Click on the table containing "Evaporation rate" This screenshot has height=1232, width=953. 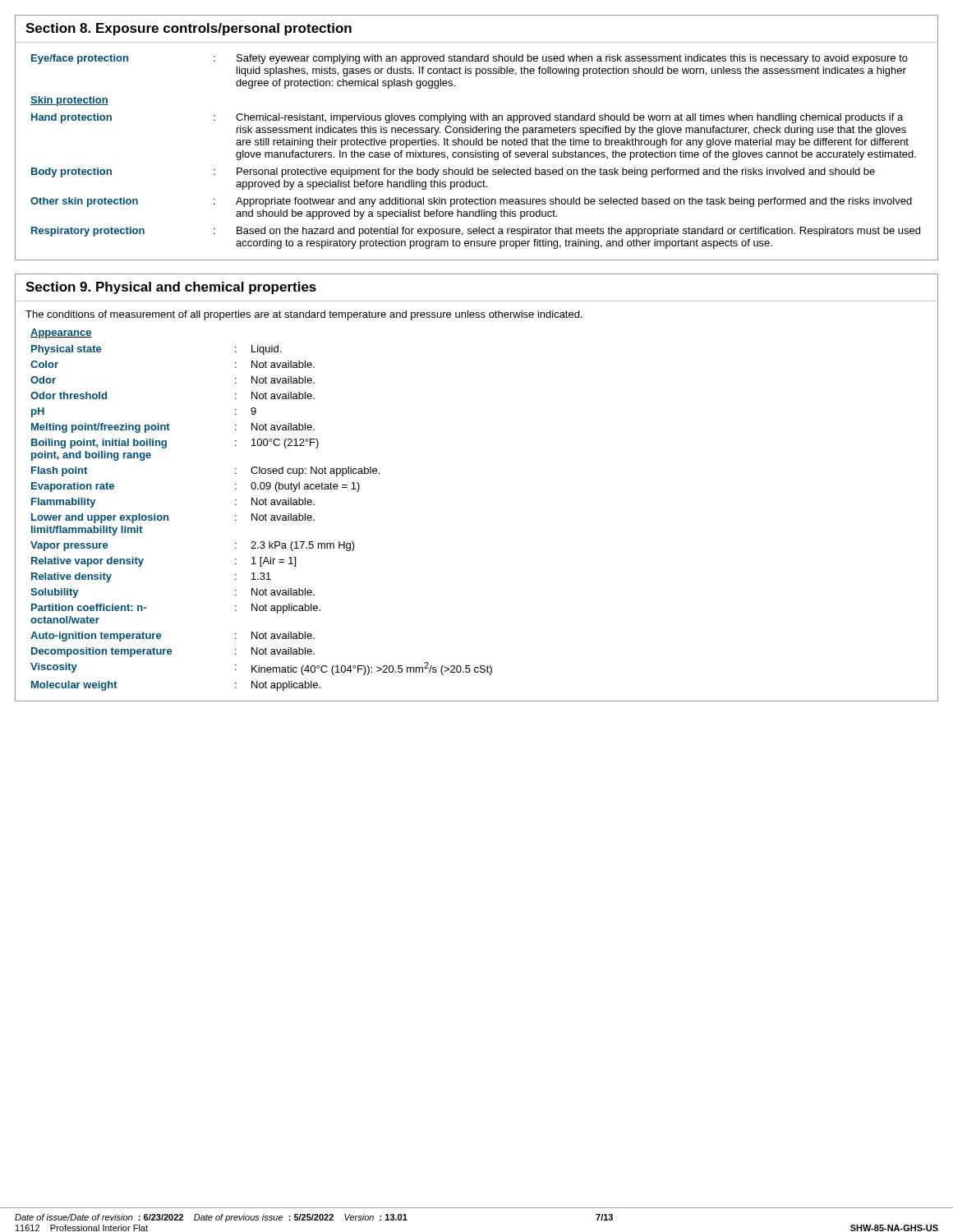pyautogui.click(x=476, y=512)
